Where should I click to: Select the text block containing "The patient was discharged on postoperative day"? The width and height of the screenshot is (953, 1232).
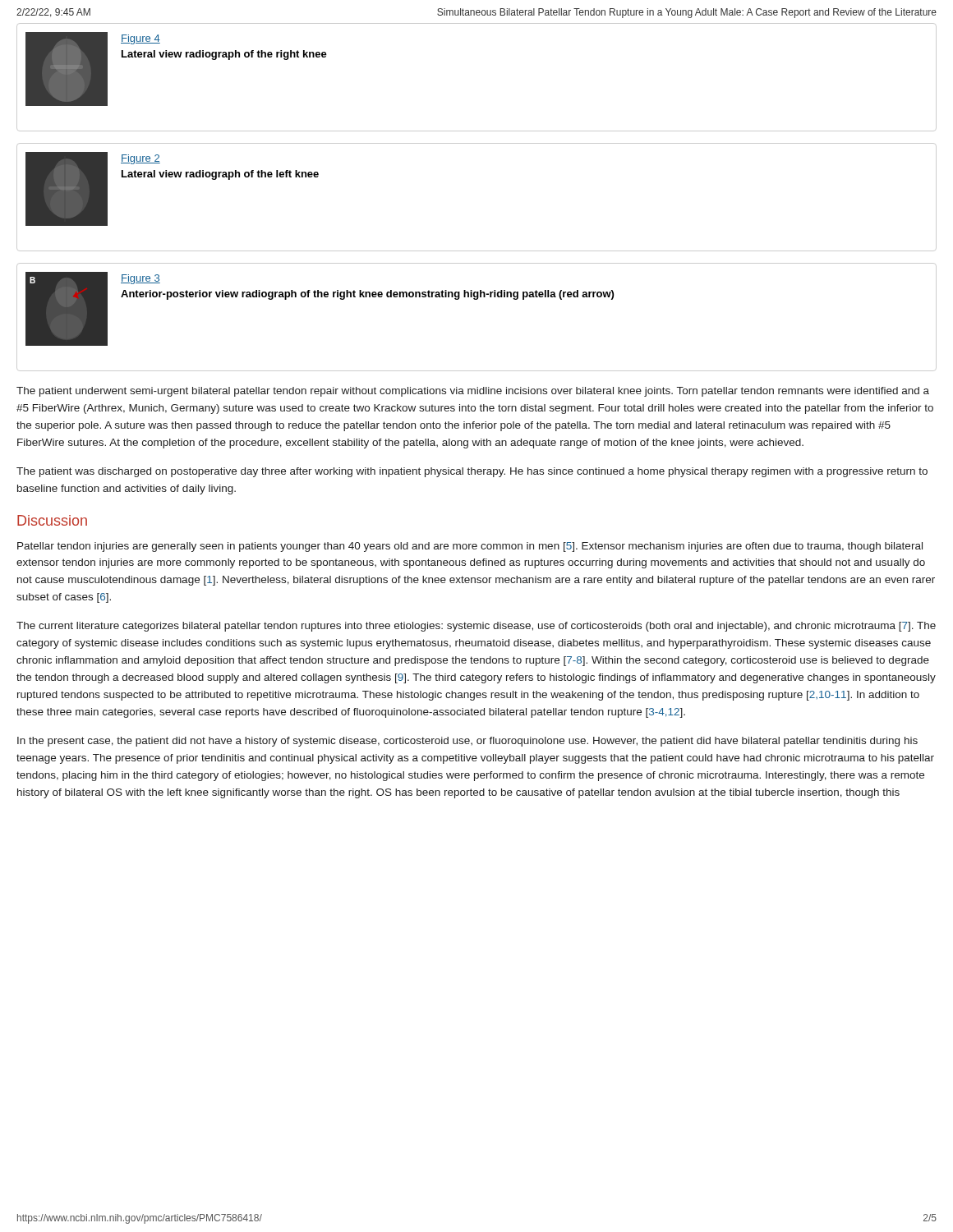472,479
